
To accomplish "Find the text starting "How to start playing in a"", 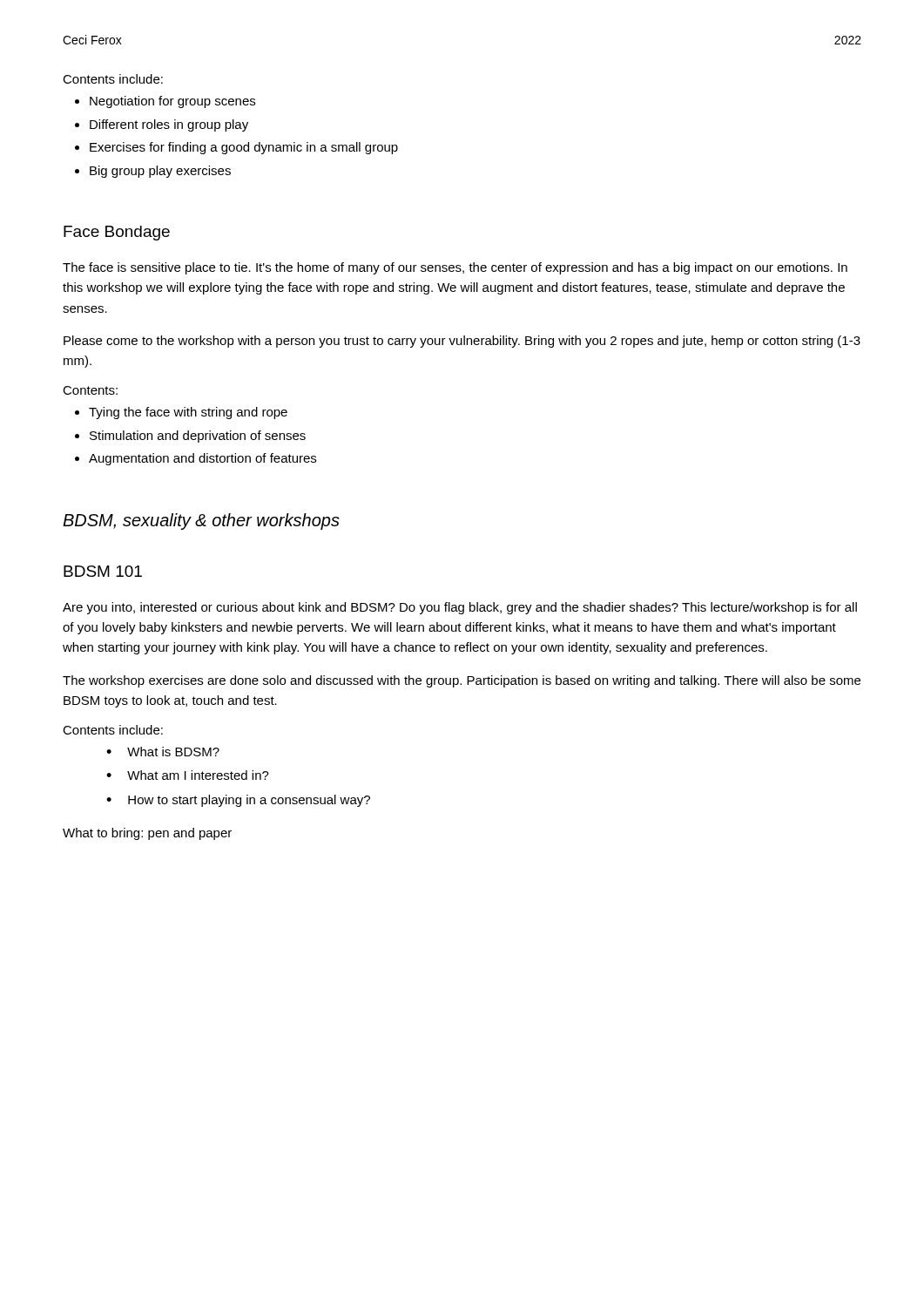I will coord(238,801).
